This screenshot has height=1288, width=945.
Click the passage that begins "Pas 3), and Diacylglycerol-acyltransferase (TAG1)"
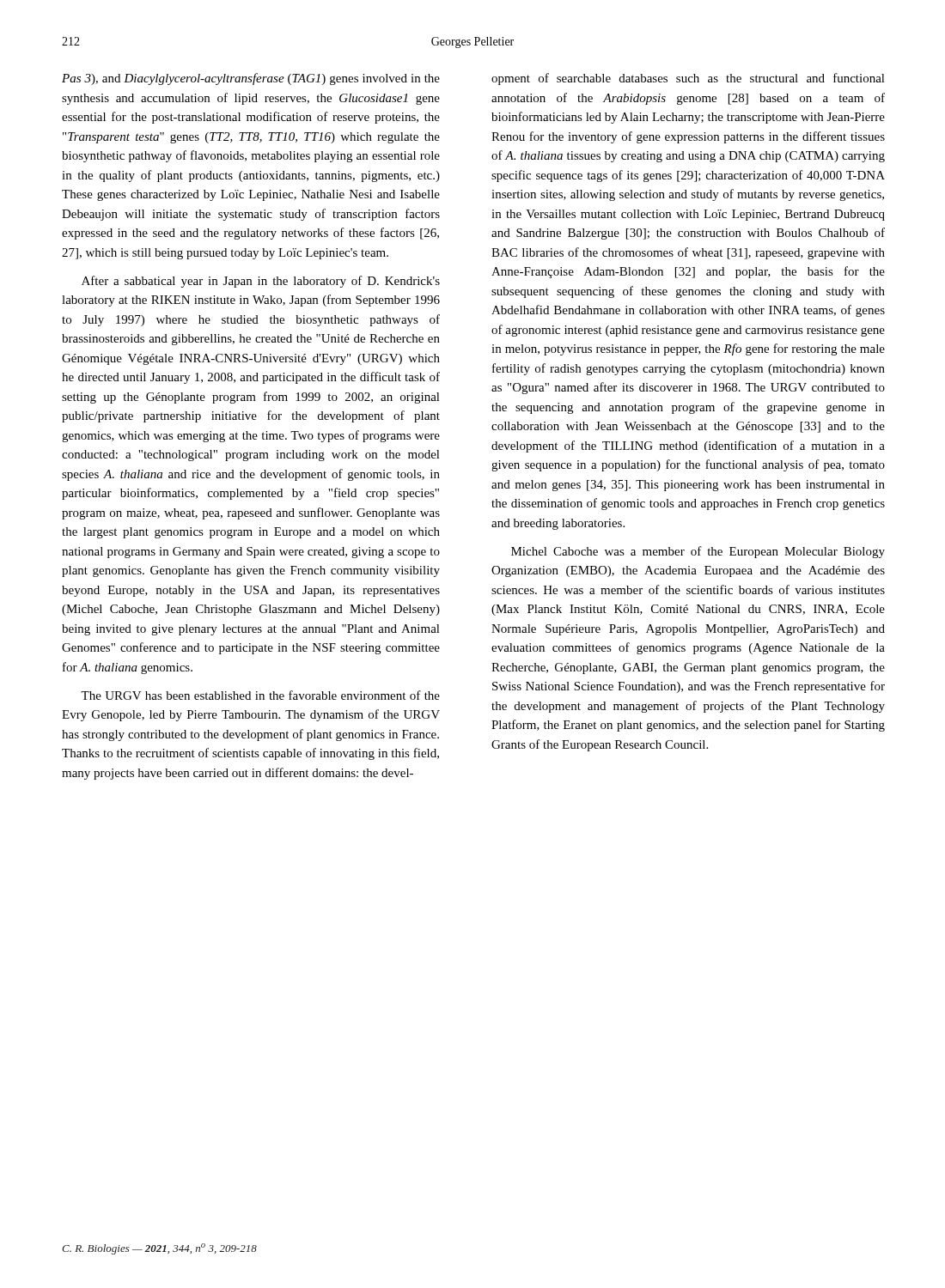point(251,425)
